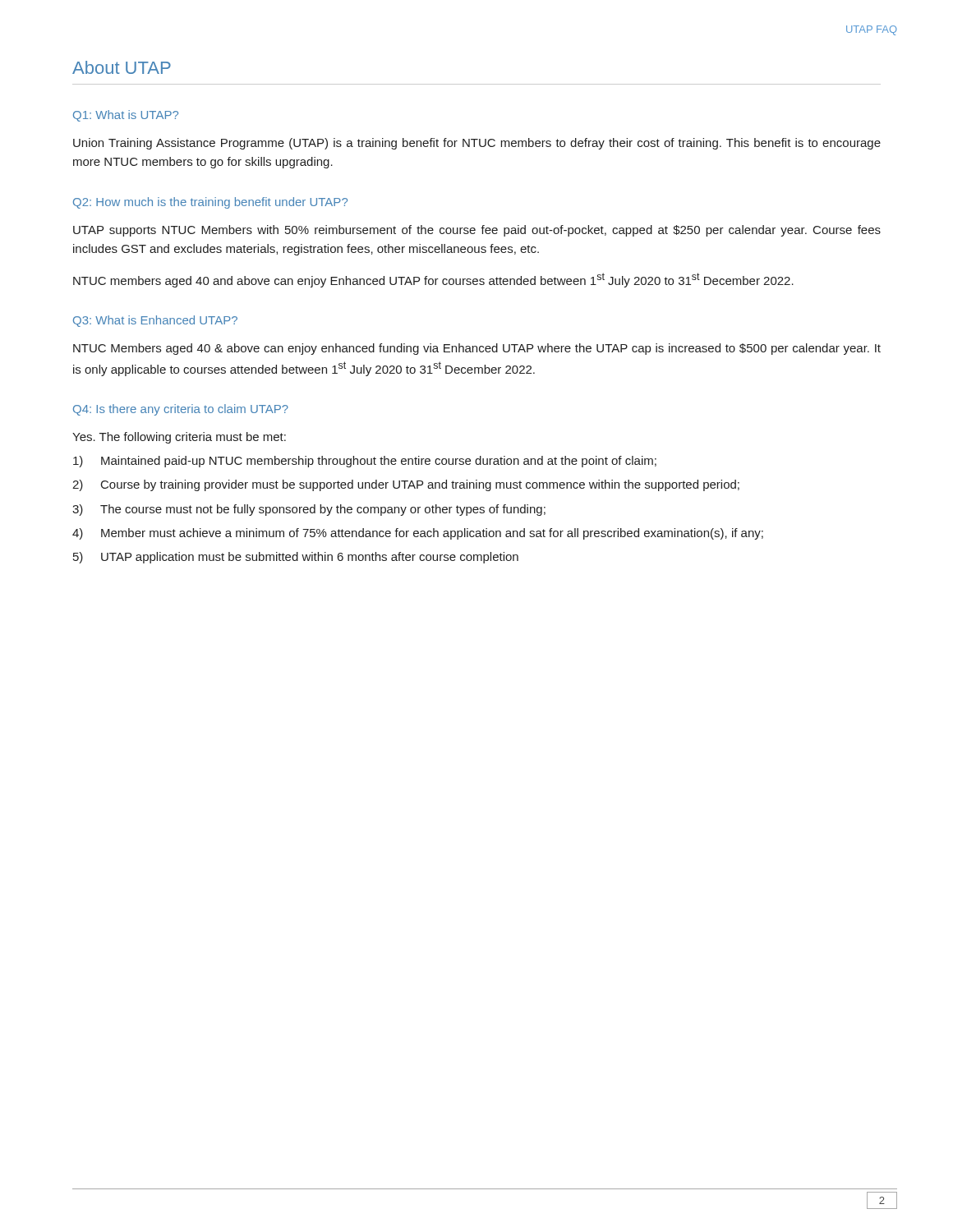Screen dimensions: 1232x953
Task: Locate the block starting "NTUC members aged 40"
Action: click(433, 279)
